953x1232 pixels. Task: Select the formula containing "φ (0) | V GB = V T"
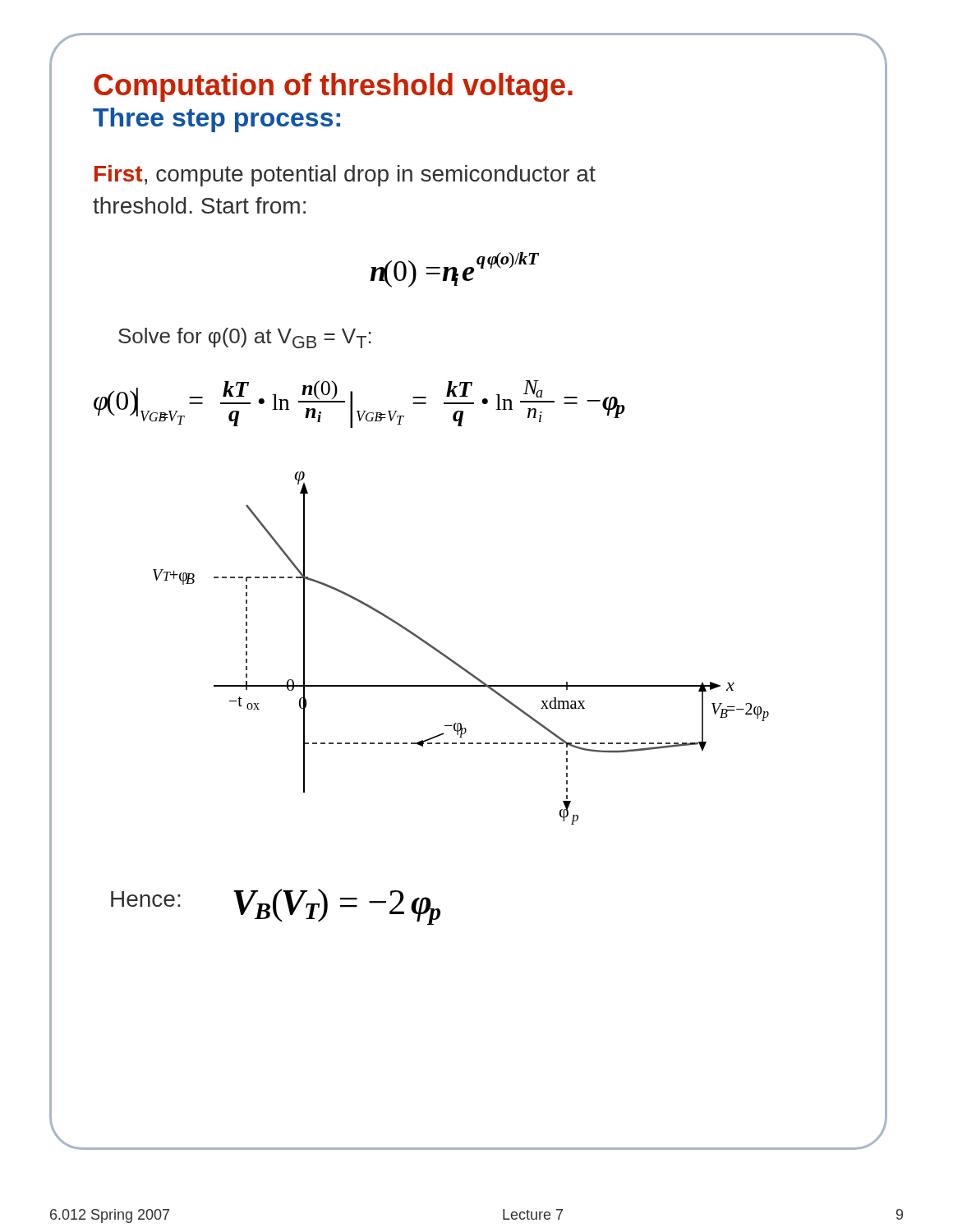[468, 407]
